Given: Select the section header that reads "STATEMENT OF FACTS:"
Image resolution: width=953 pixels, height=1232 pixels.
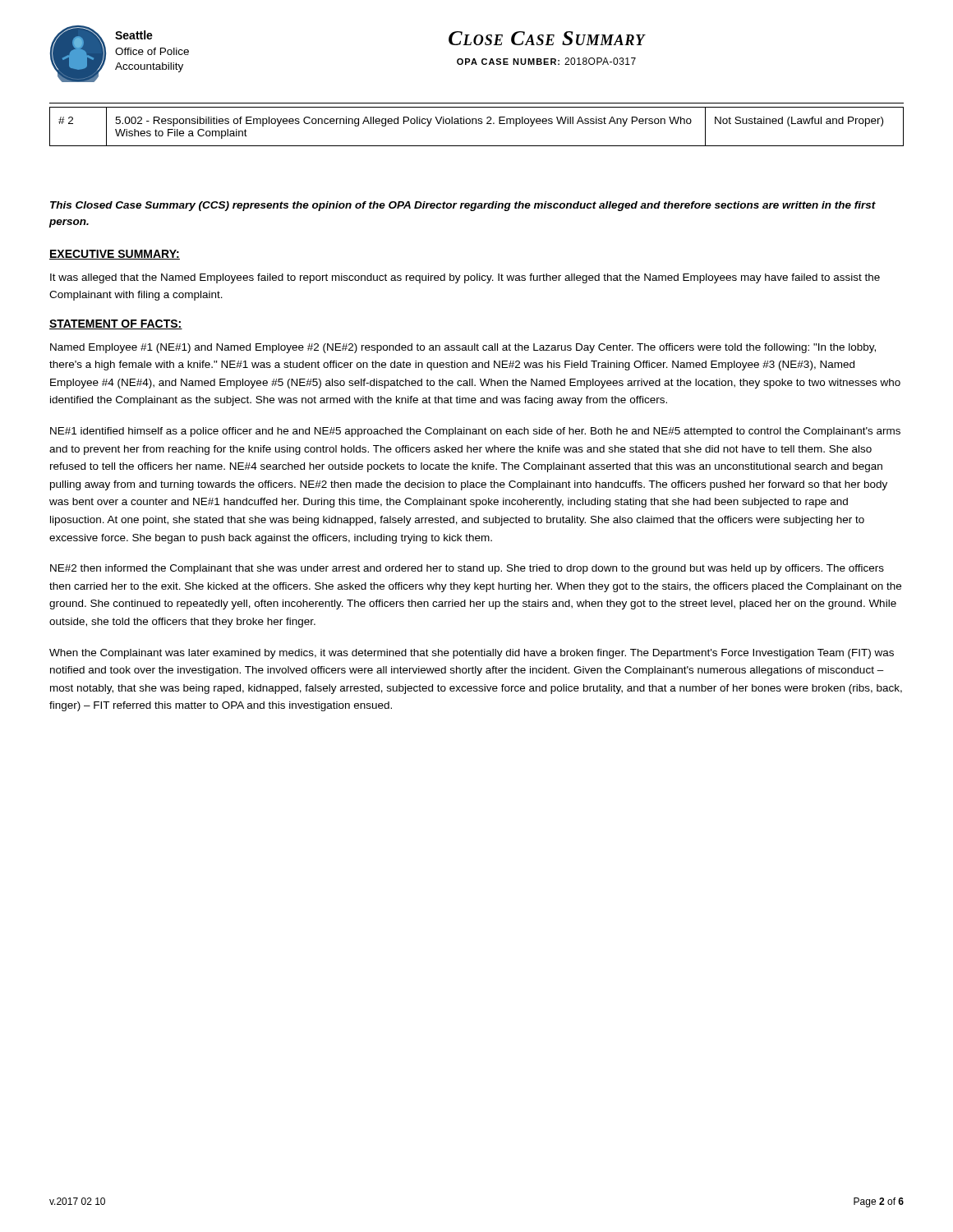Looking at the screenshot, I should [x=116, y=323].
